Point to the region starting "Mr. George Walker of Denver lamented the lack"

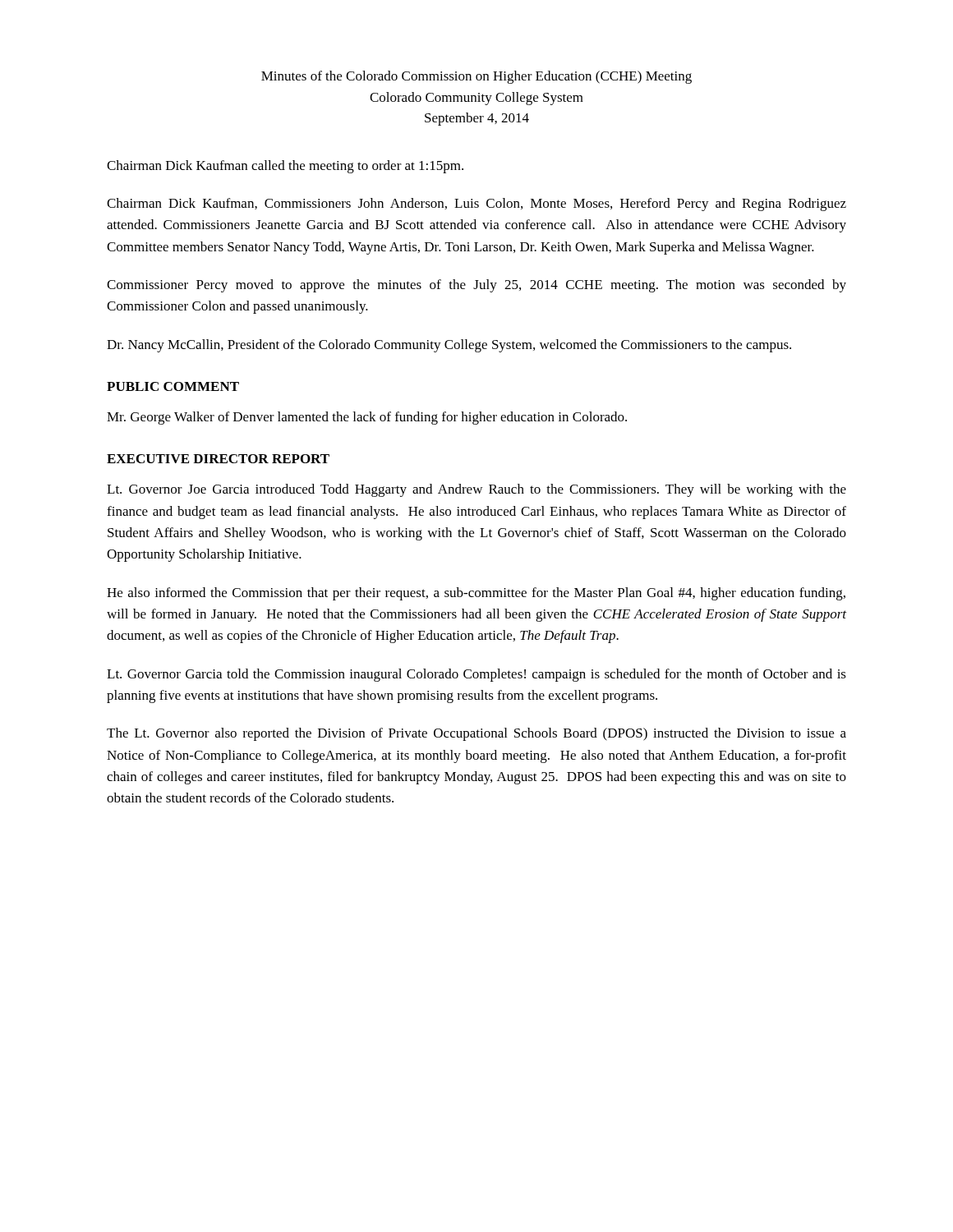pos(367,417)
